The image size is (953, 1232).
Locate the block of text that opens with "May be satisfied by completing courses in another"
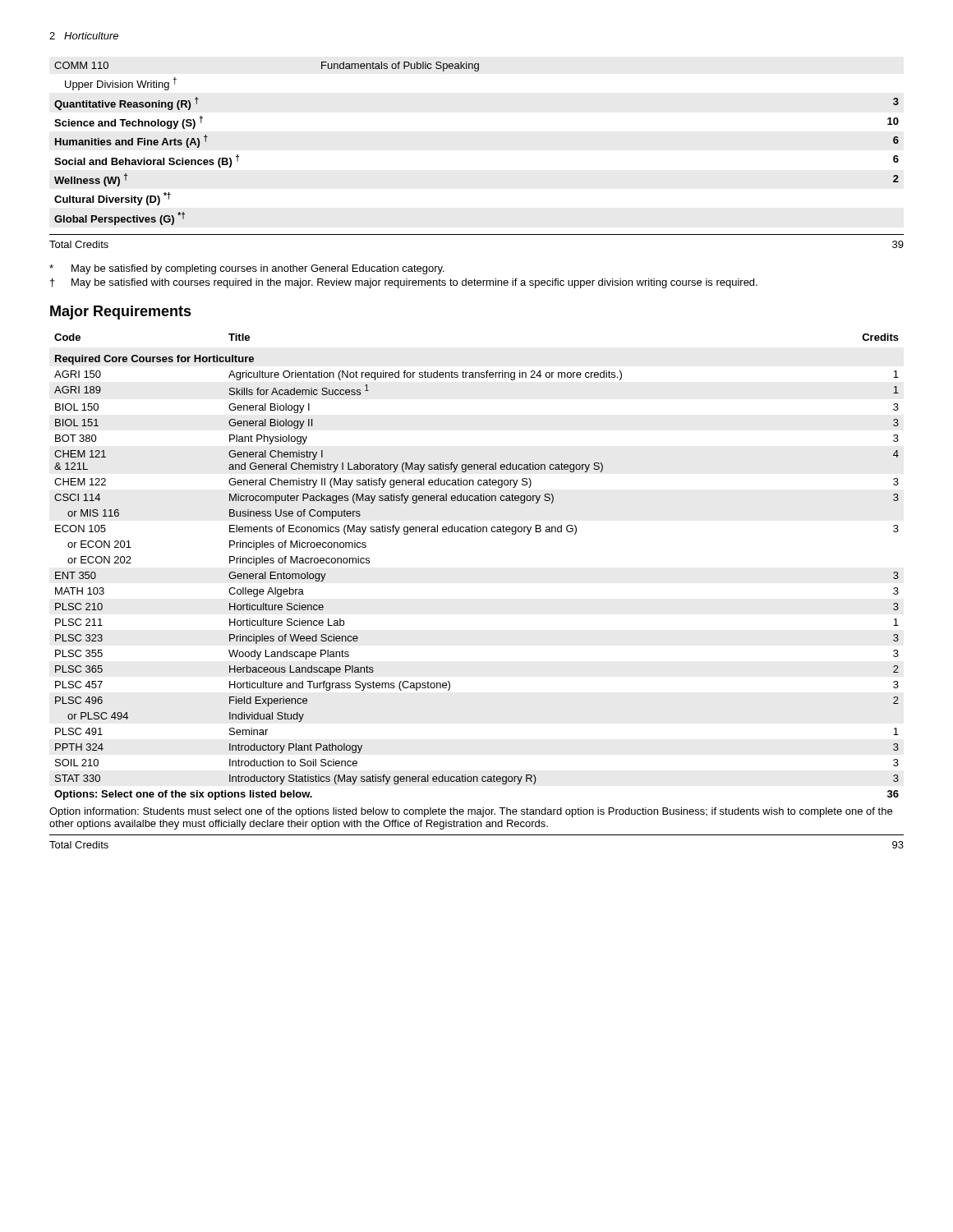click(476, 275)
